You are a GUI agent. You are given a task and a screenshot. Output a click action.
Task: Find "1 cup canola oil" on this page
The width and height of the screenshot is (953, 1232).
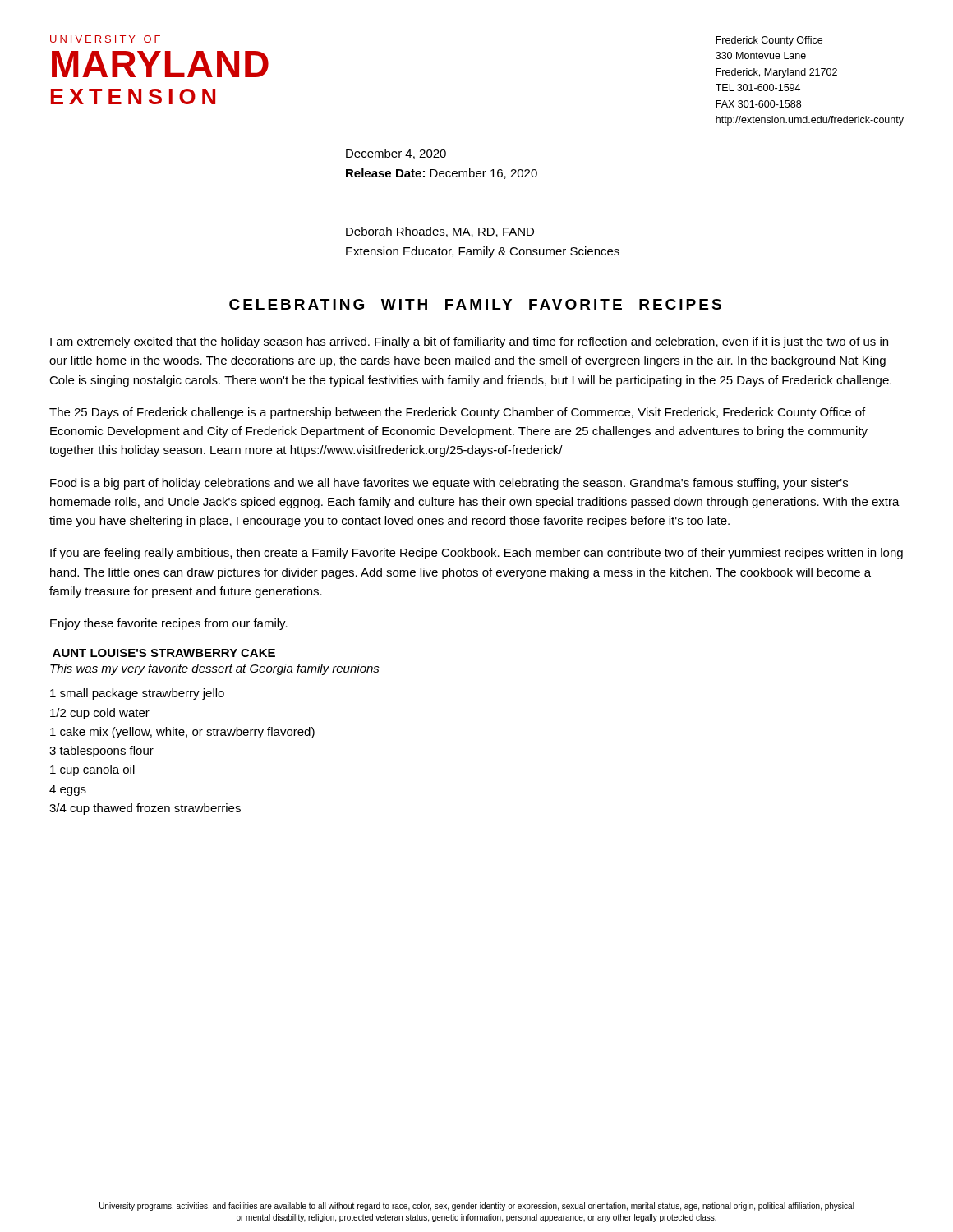92,769
